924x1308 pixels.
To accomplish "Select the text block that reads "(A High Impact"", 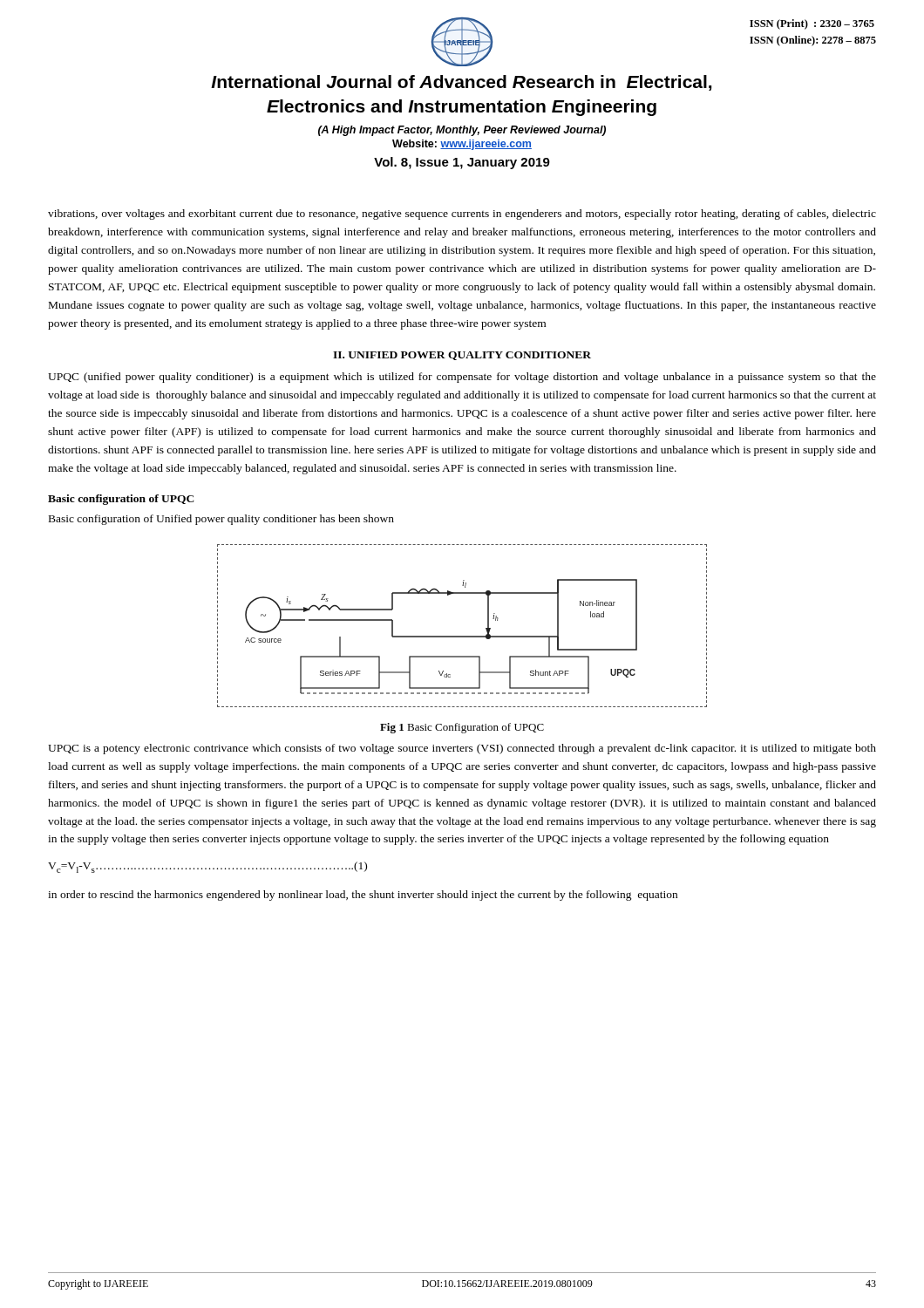I will (462, 130).
